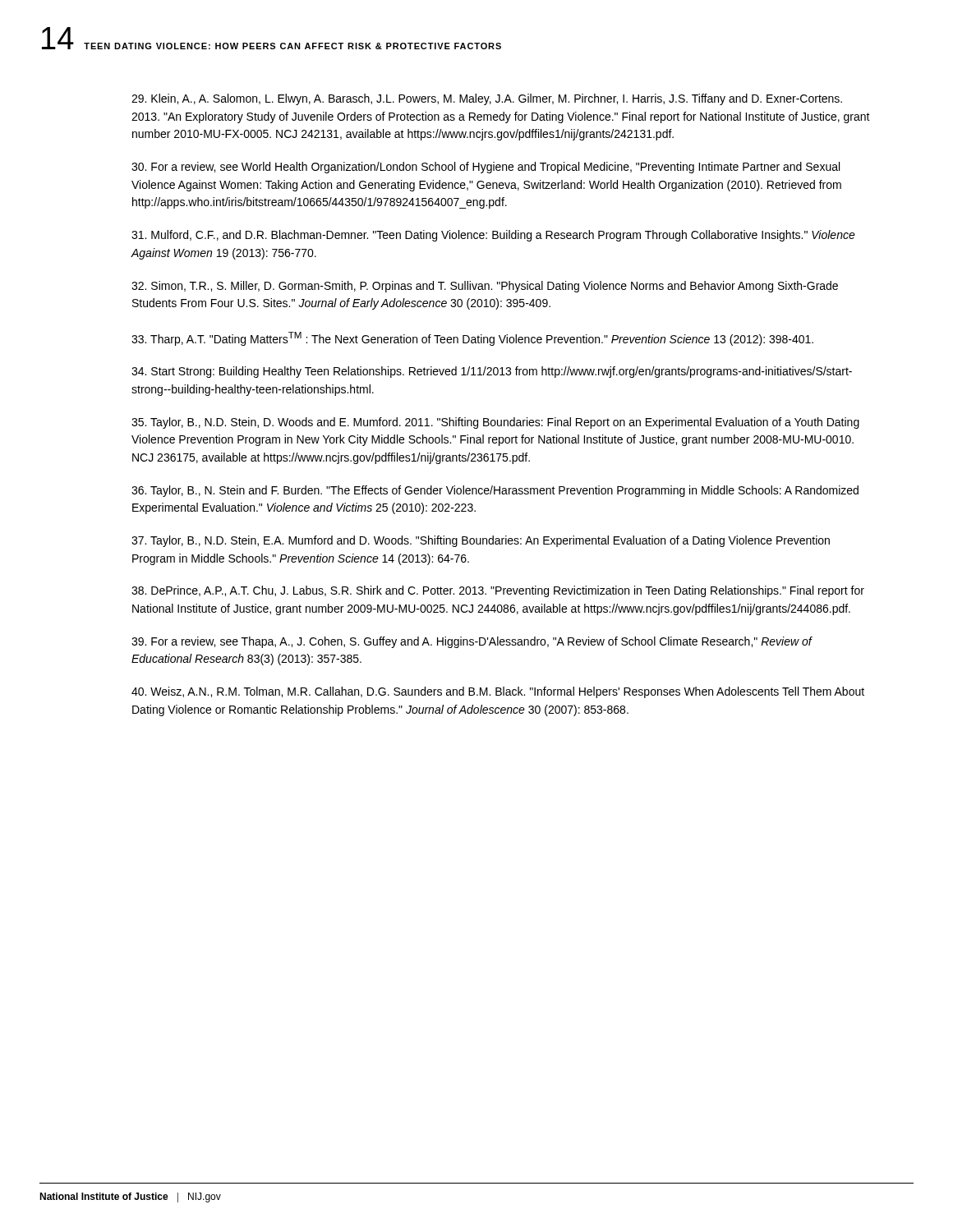Click on the list item with the text "33. Tharp, A.T. "Dating MattersTM"

[473, 337]
